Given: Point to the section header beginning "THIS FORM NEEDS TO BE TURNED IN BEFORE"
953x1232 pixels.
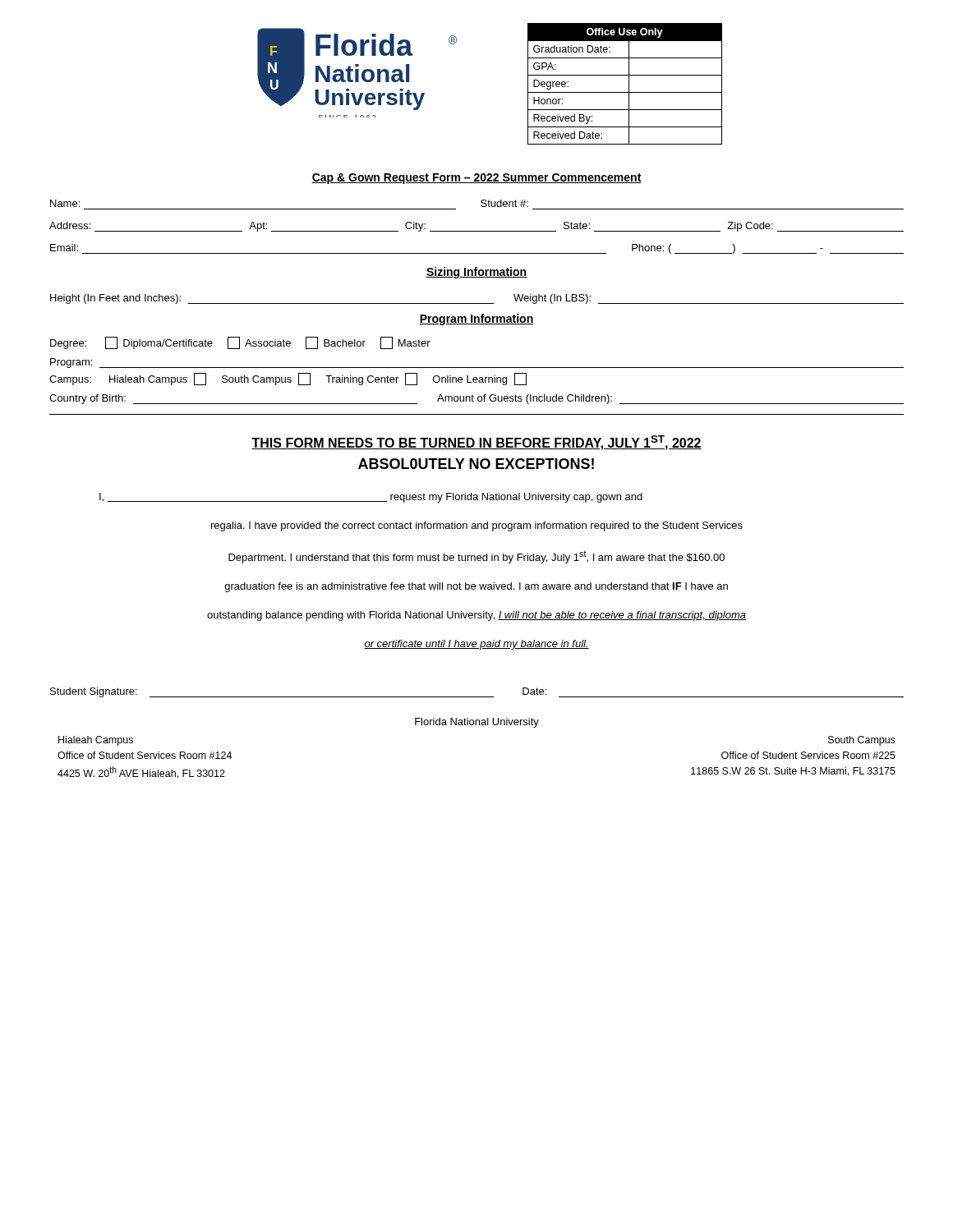Looking at the screenshot, I should point(476,453).
